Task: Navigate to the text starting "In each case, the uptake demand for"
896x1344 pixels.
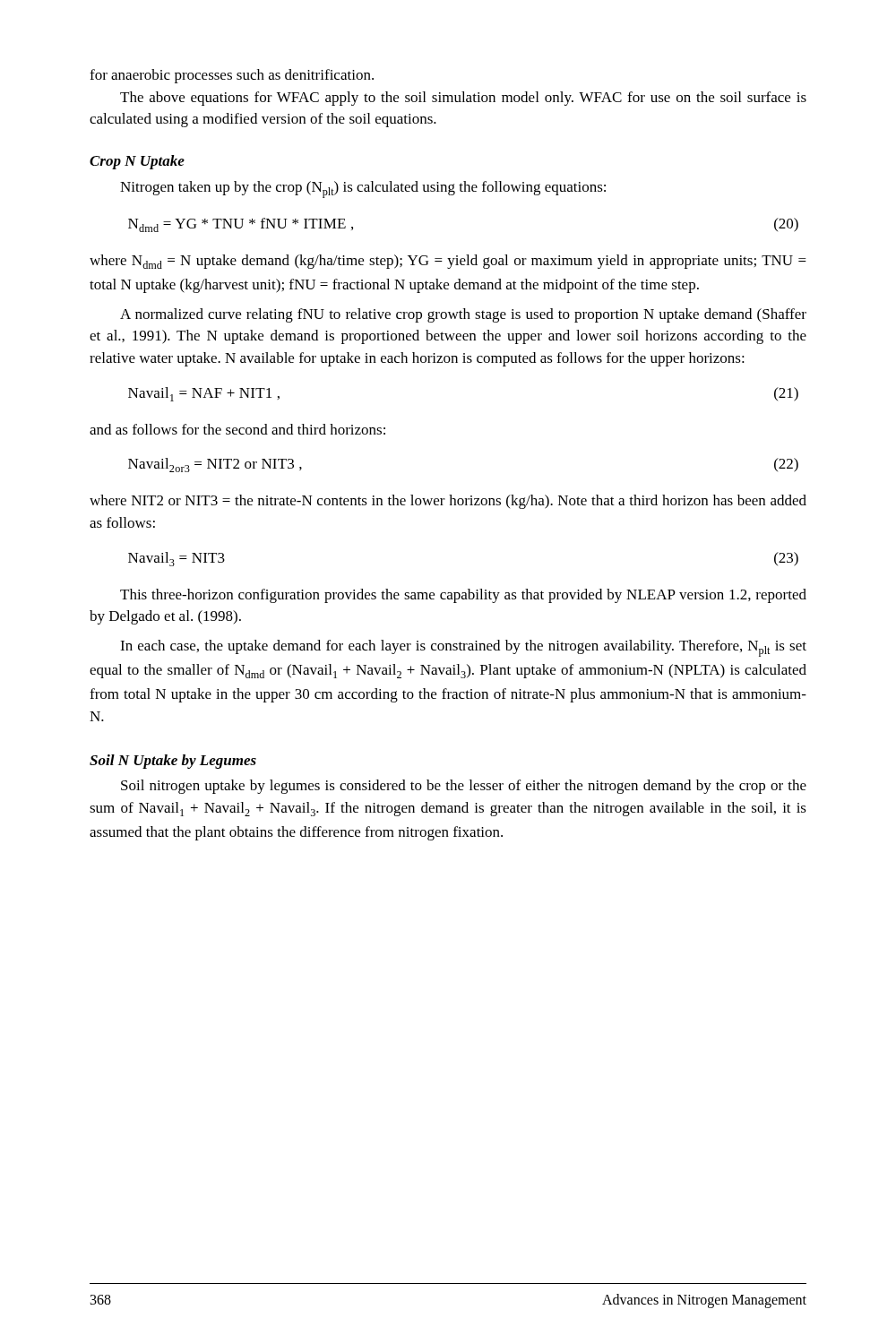Action: pyautogui.click(x=448, y=681)
